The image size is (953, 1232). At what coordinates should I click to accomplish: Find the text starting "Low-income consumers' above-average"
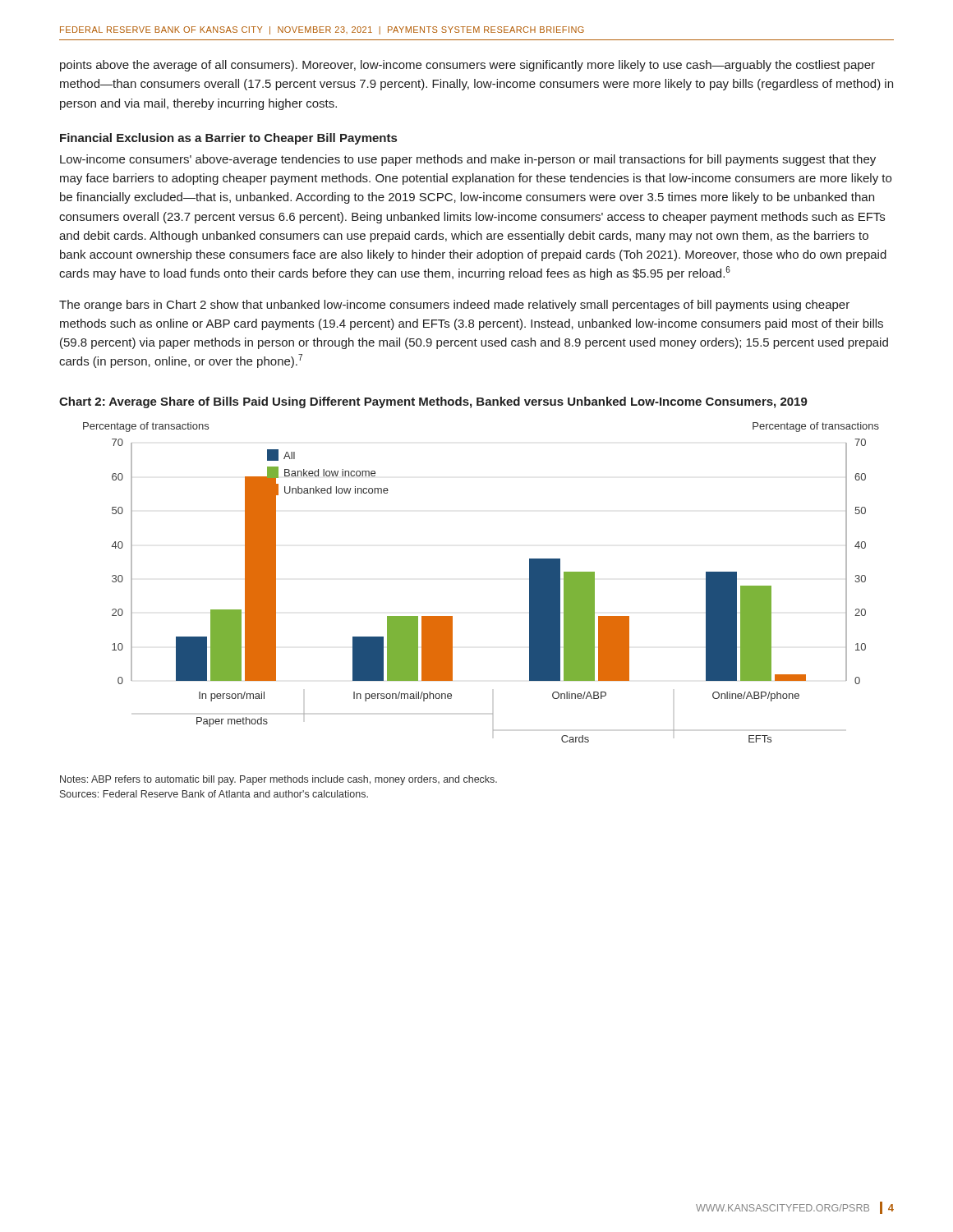coord(476,216)
